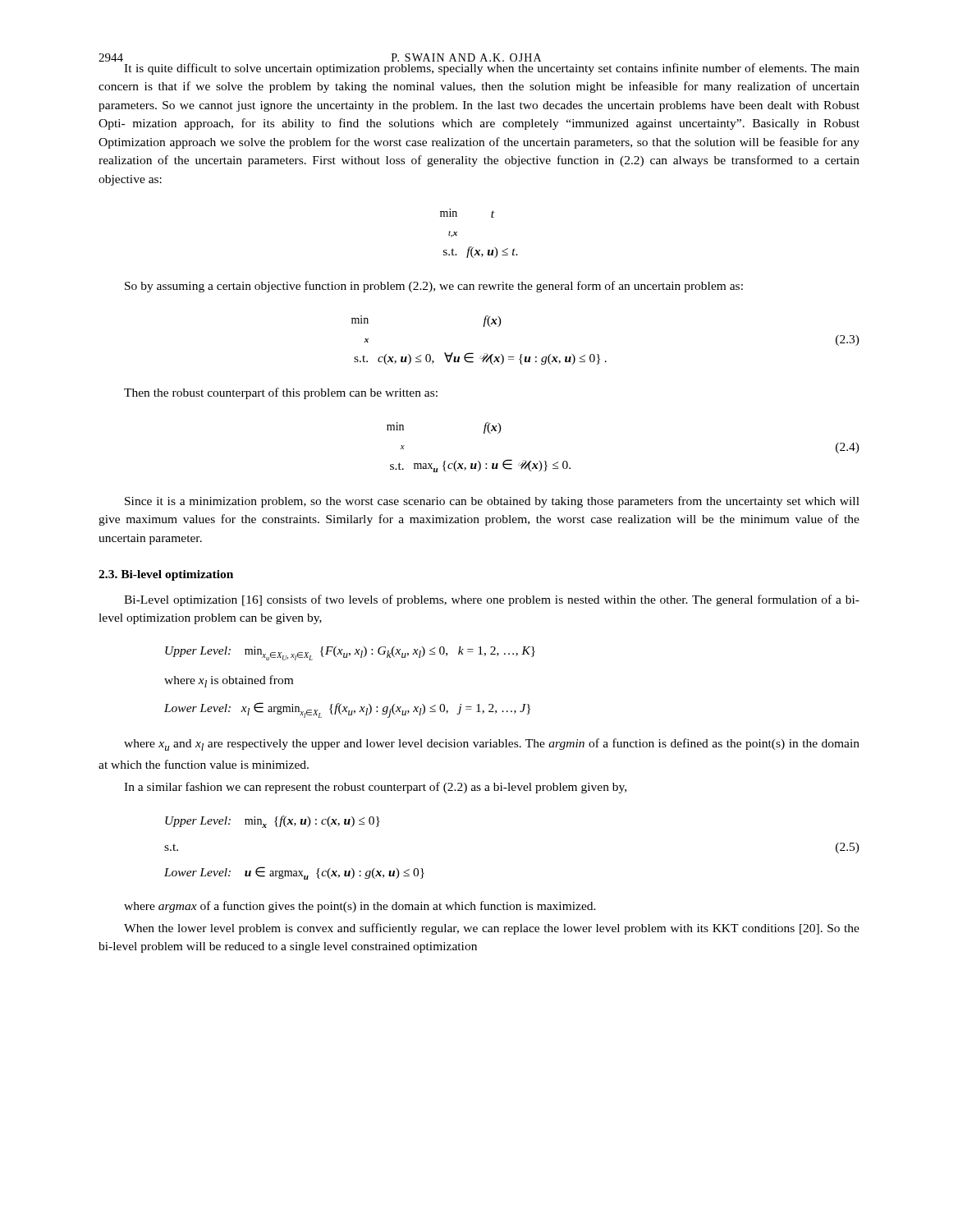958x1232 pixels.
Task: Navigate to the passage starting "So by assuming a certain objective function"
Action: tap(434, 285)
